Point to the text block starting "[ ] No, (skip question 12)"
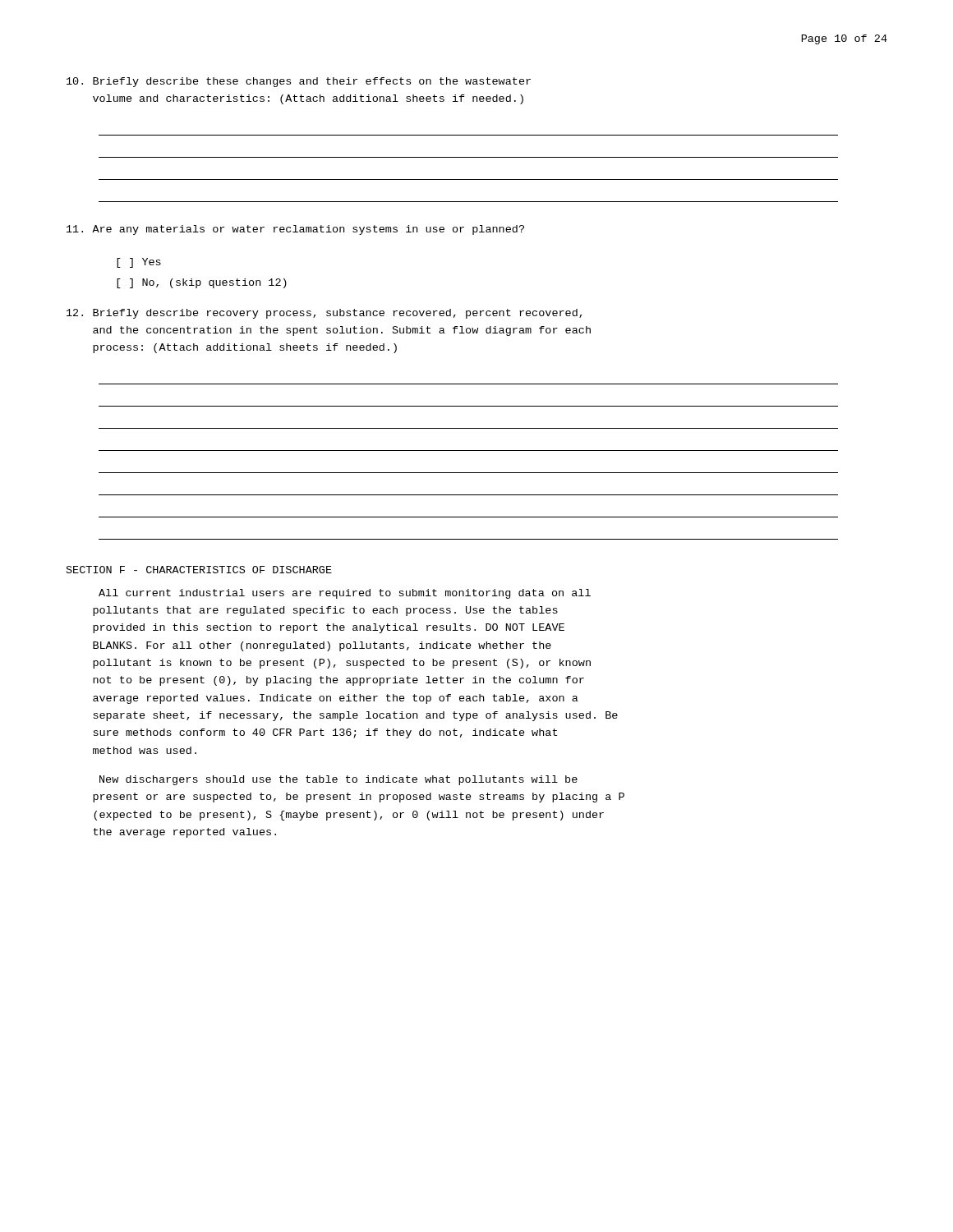The image size is (953, 1232). tap(202, 283)
